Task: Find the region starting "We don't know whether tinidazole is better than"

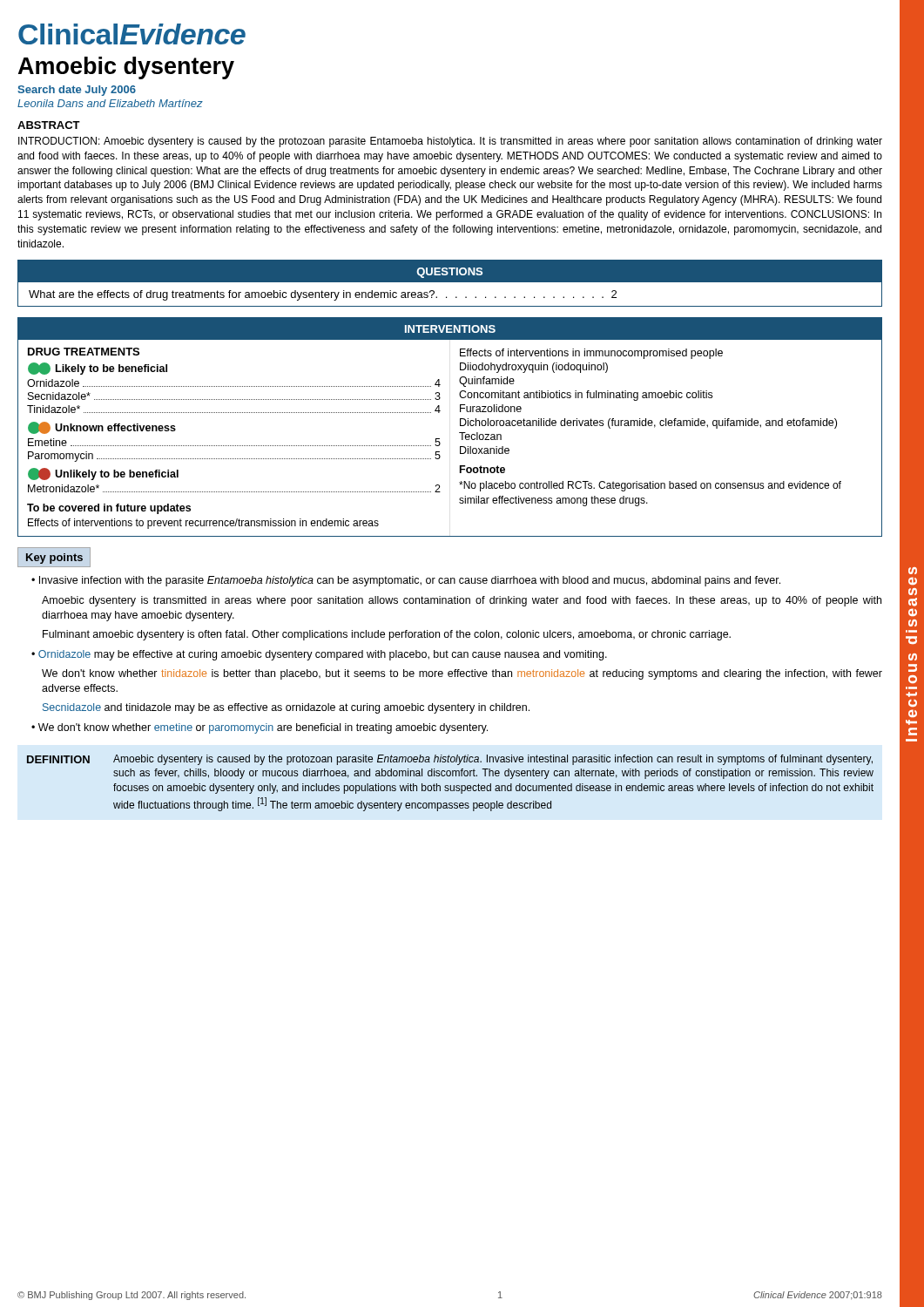Action: point(462,681)
